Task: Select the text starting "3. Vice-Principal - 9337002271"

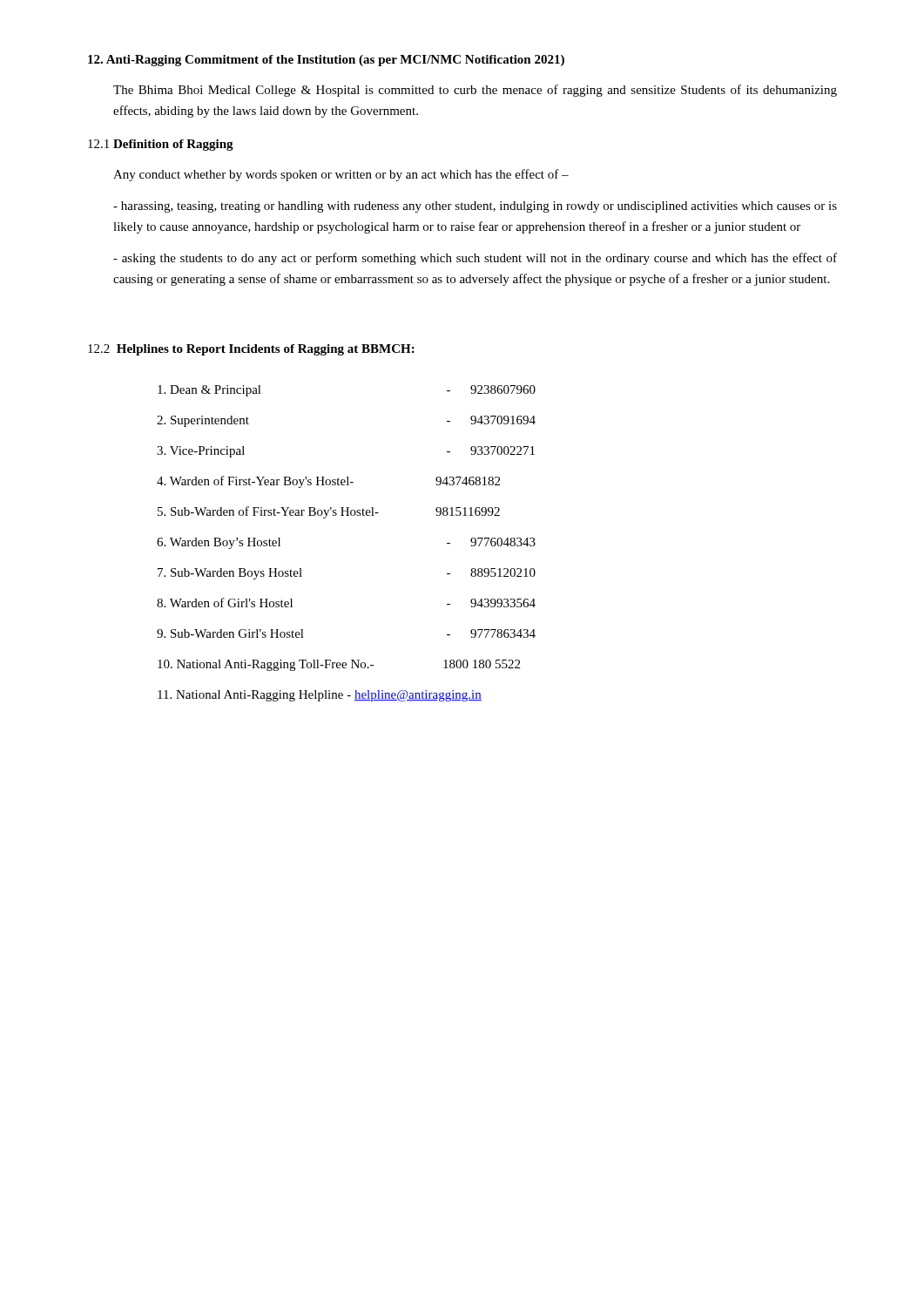Action: pos(202,451)
